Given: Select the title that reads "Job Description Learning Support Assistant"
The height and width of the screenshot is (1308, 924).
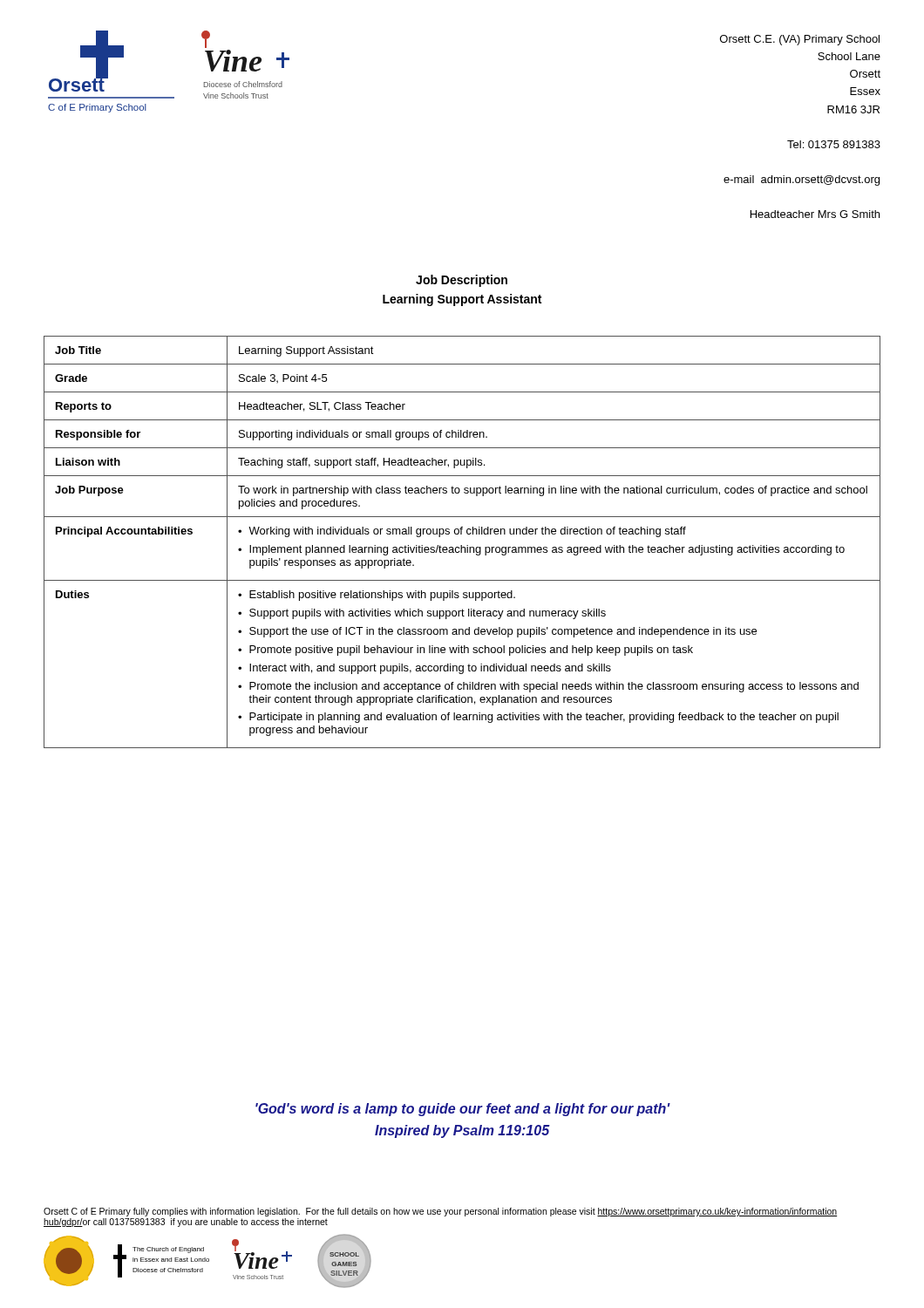Looking at the screenshot, I should pos(462,290).
